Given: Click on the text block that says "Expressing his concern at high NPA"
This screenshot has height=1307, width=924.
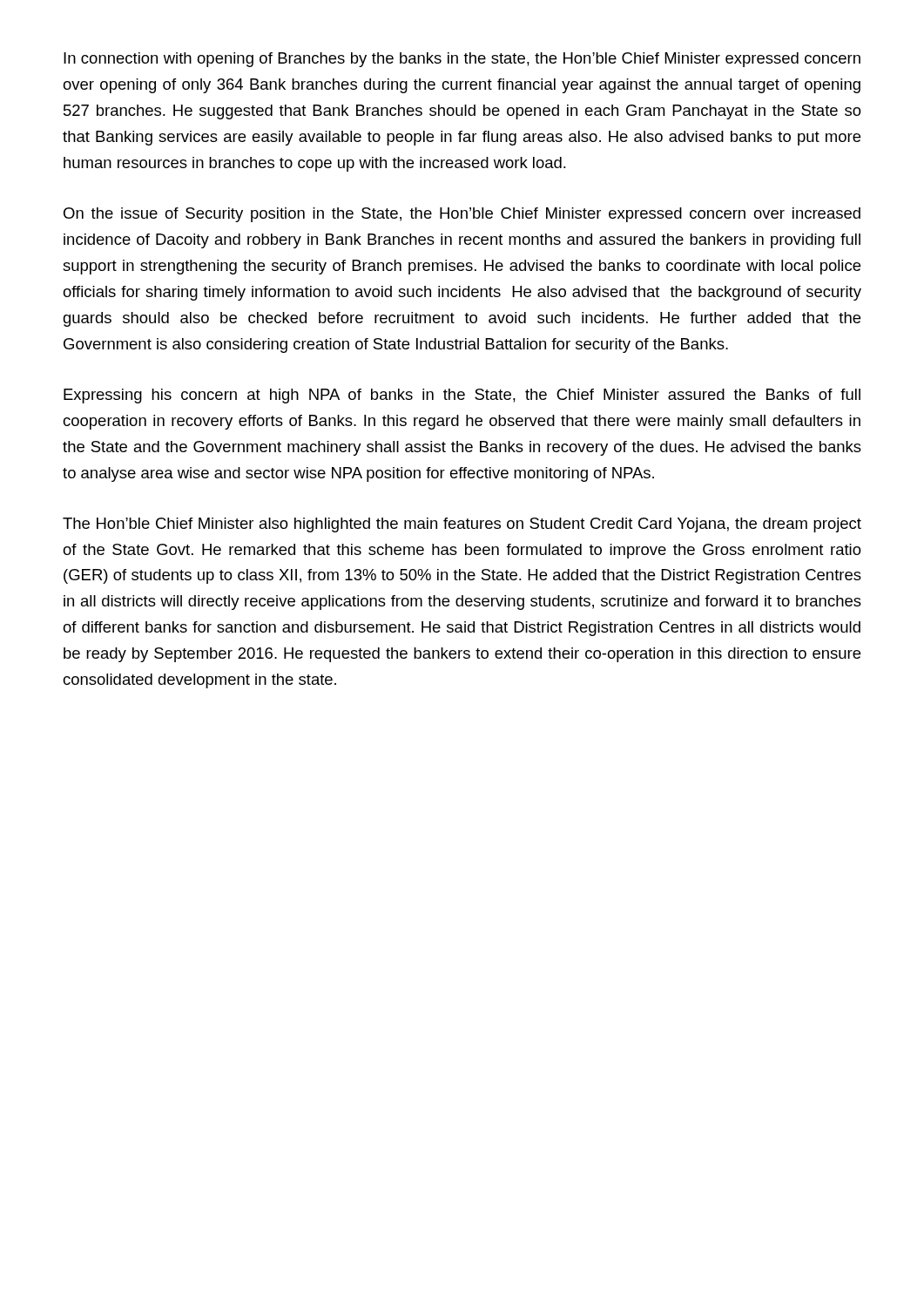Looking at the screenshot, I should click(x=462, y=433).
